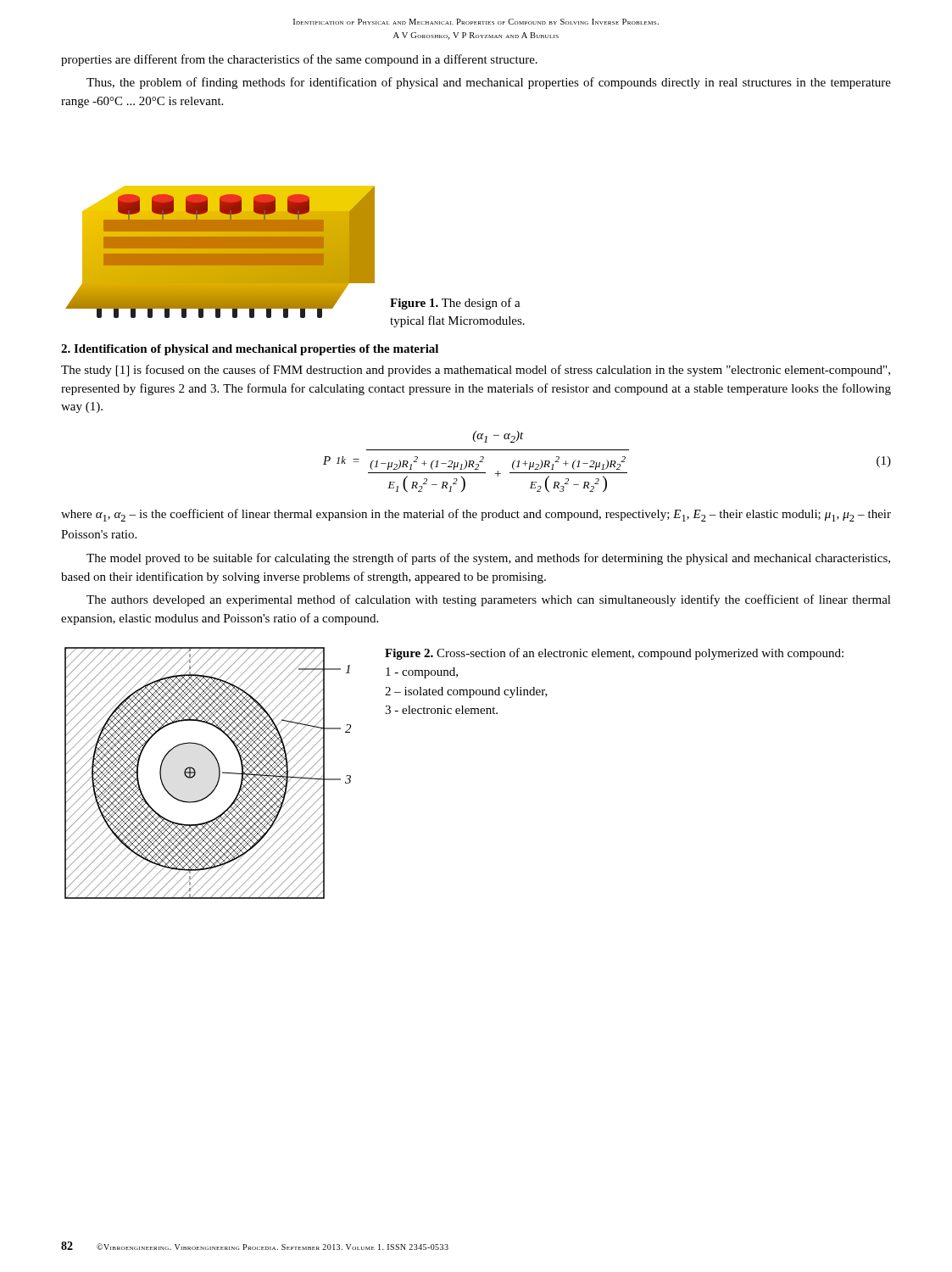Click on the engineering diagram
Screen dimensions: 1272x952
pos(214,775)
